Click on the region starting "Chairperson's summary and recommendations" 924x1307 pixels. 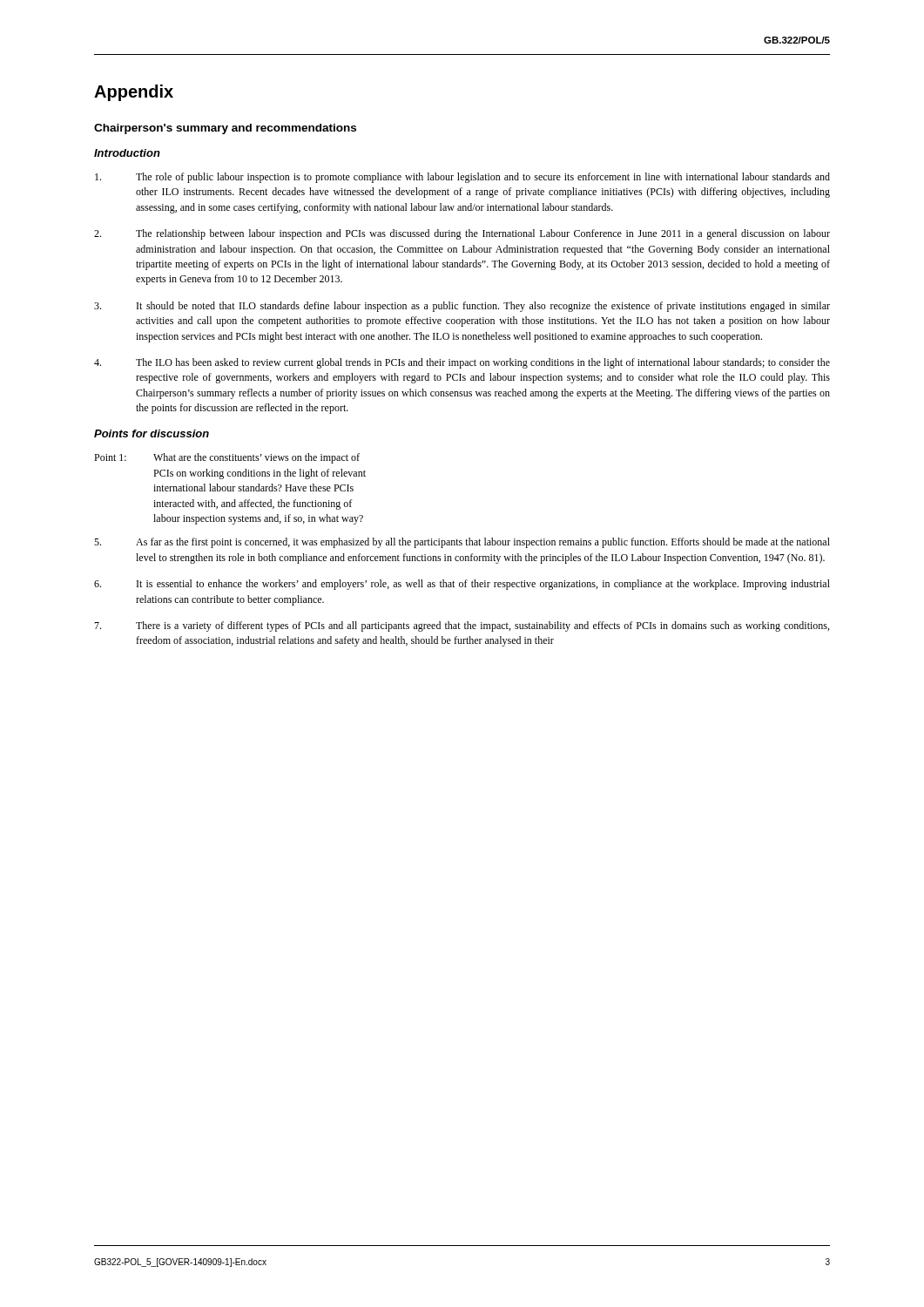coord(226,128)
